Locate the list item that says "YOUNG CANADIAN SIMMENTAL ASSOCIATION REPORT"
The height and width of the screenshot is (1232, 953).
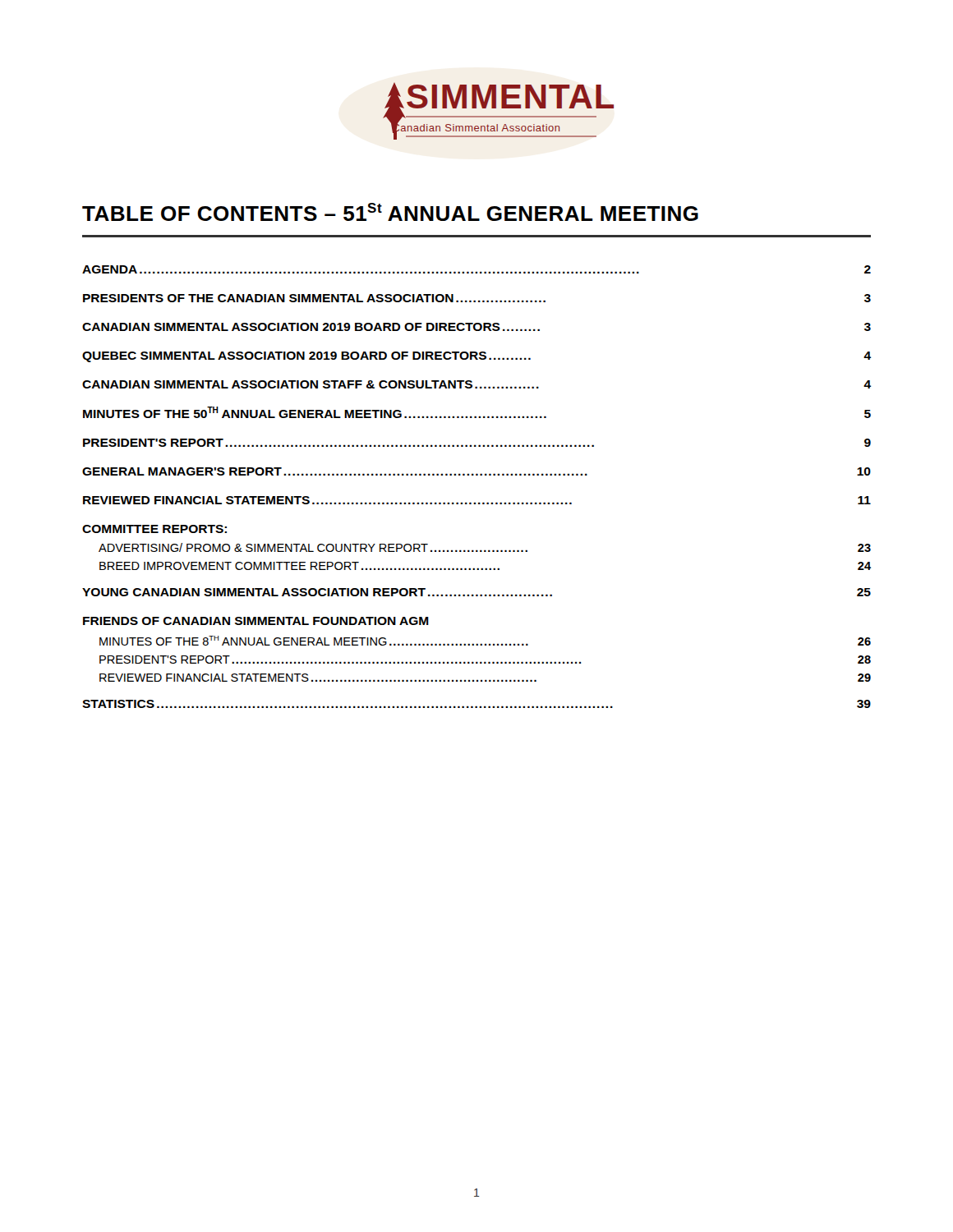(476, 592)
